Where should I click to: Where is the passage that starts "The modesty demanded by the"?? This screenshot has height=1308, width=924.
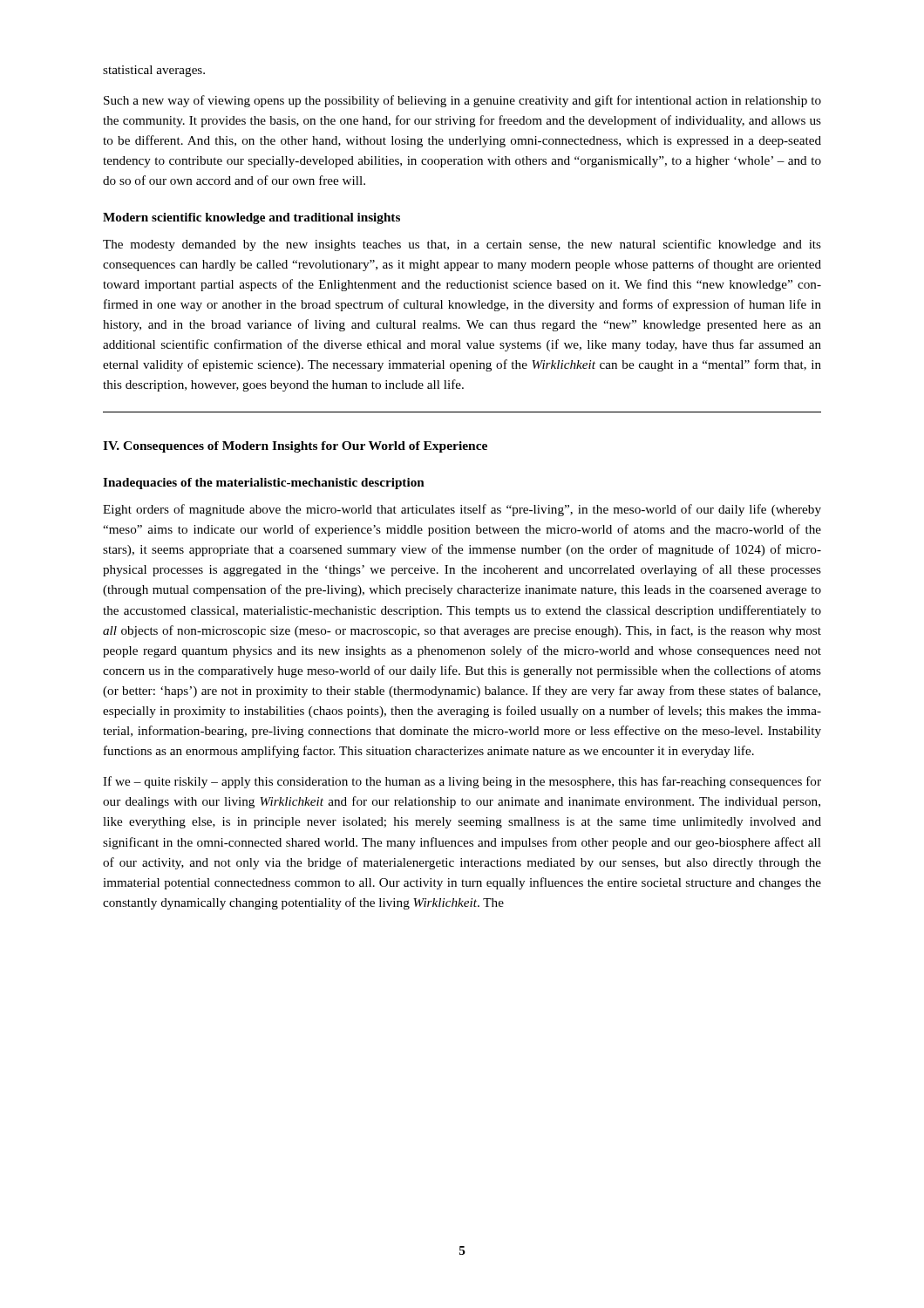(462, 314)
